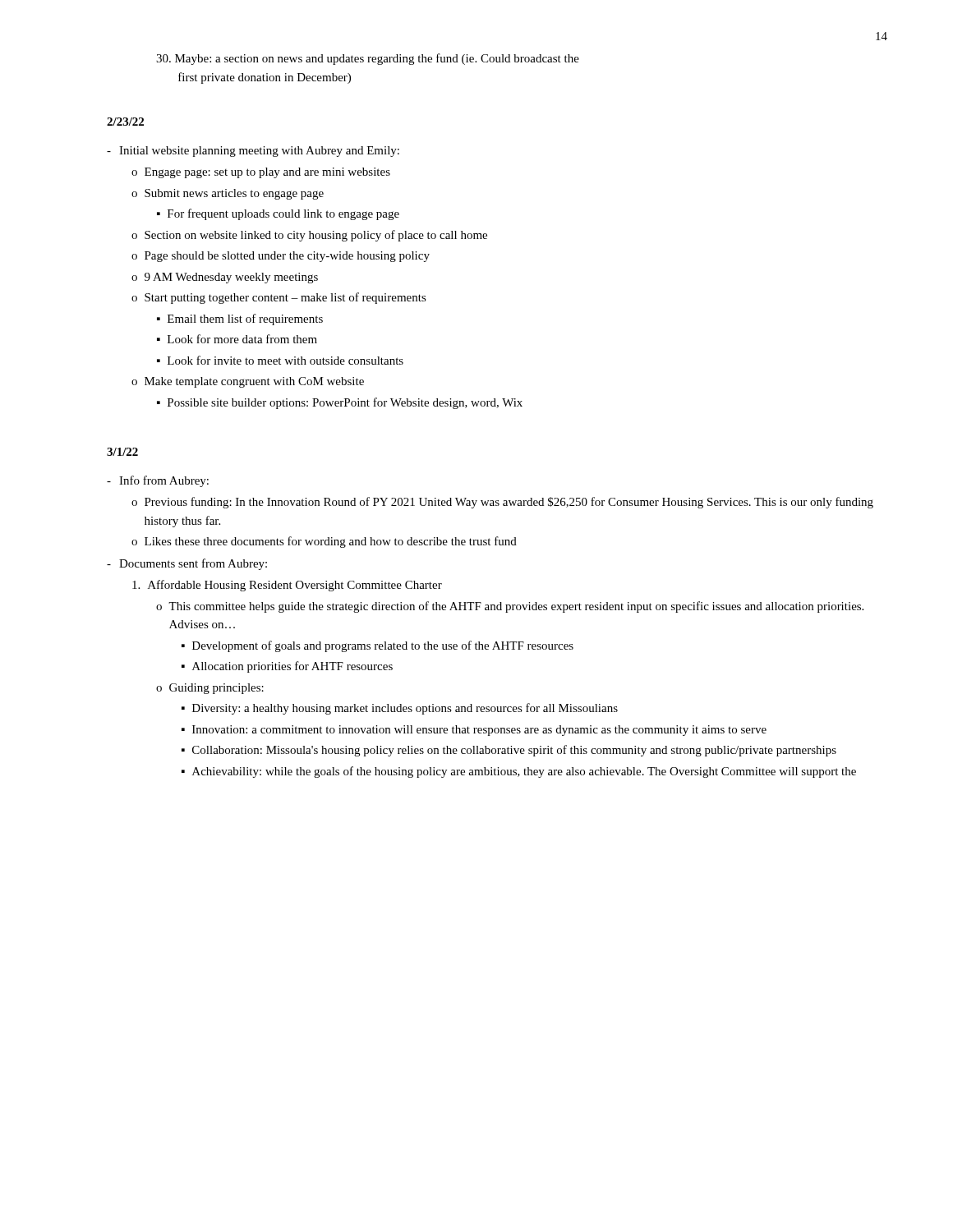
Task: Click on the list item containing "▪ Allocation priorities for AHTF resources"
Action: 287,666
